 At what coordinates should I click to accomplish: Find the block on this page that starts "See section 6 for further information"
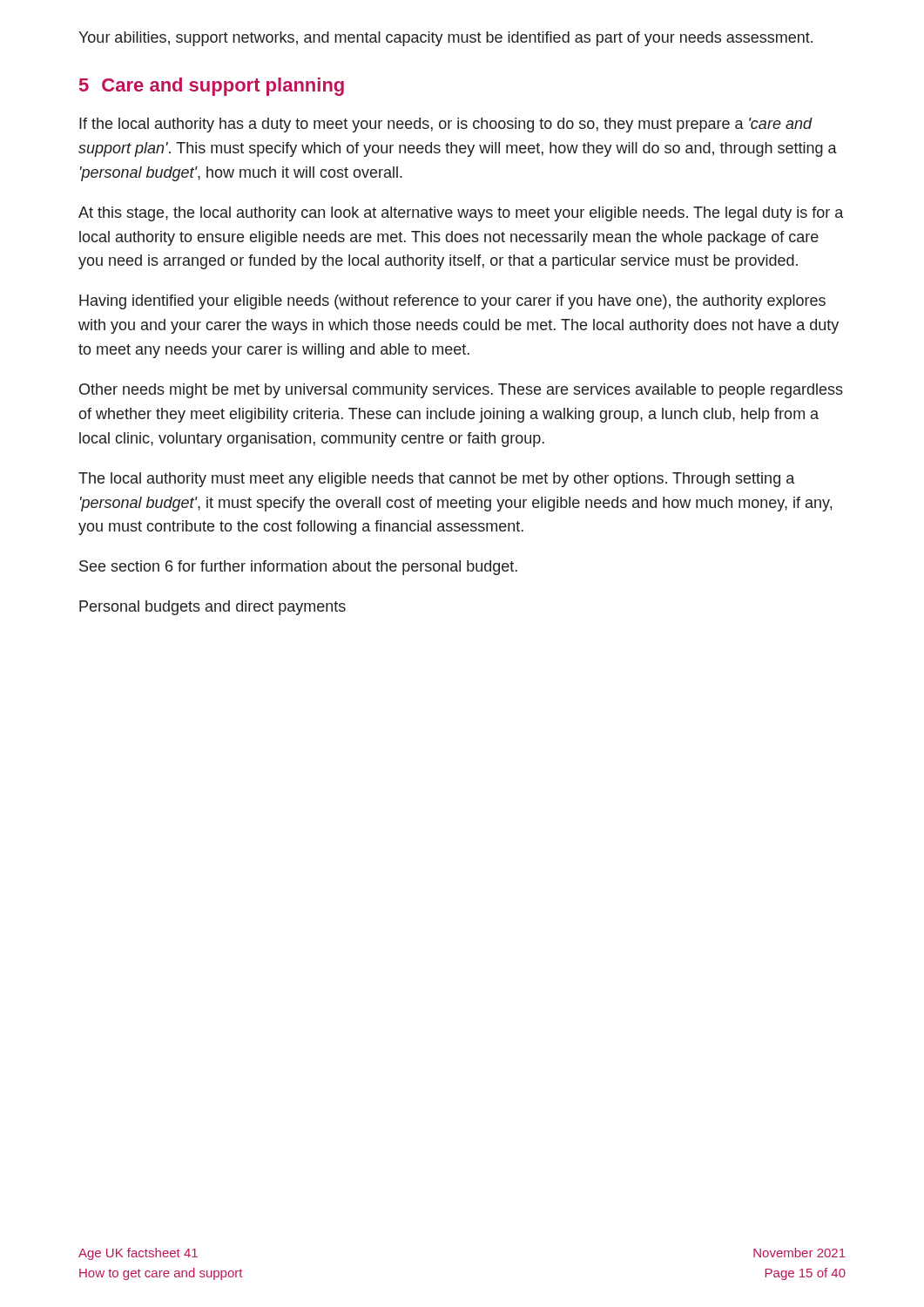[298, 567]
